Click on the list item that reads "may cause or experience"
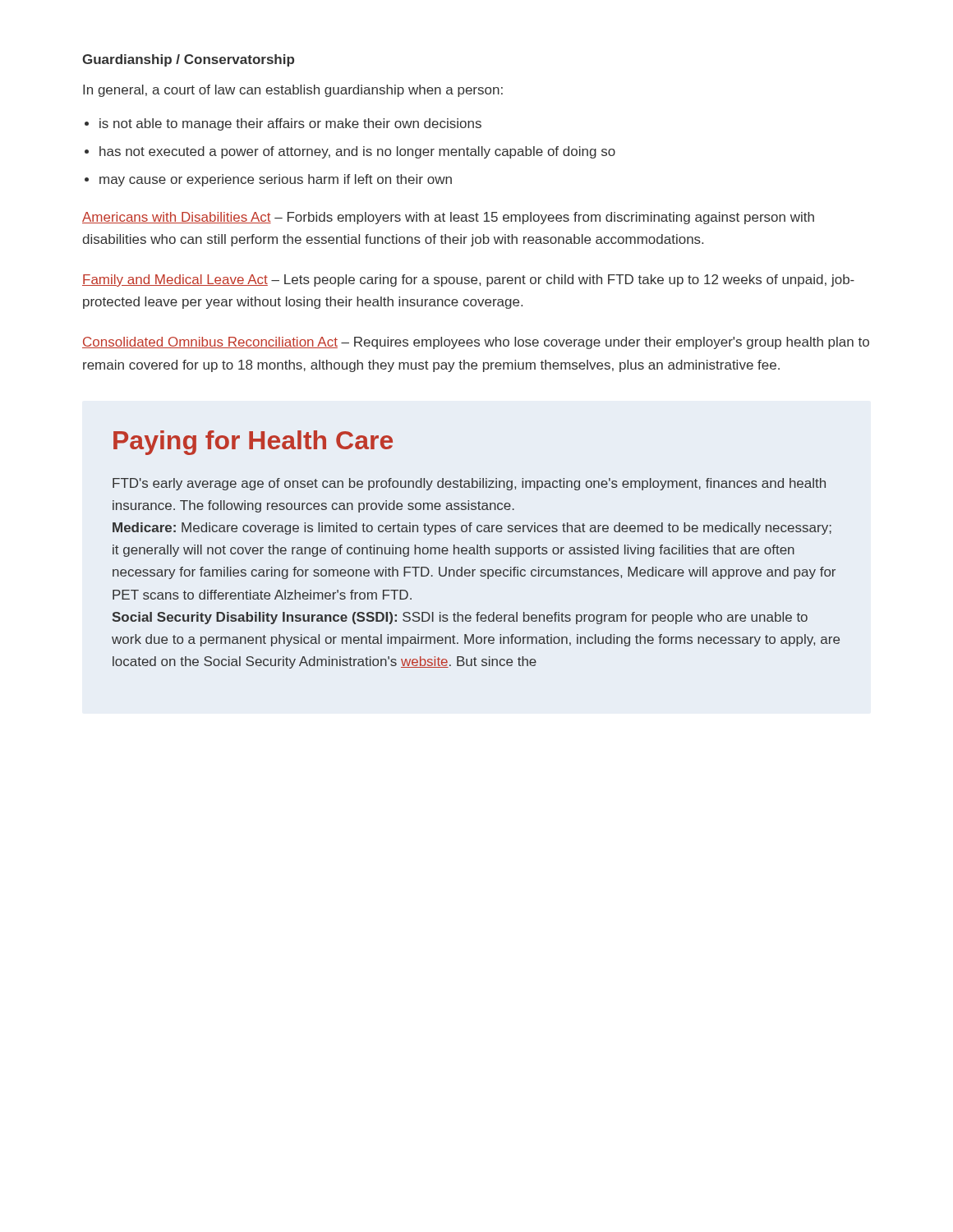Viewport: 953px width, 1232px height. [276, 180]
